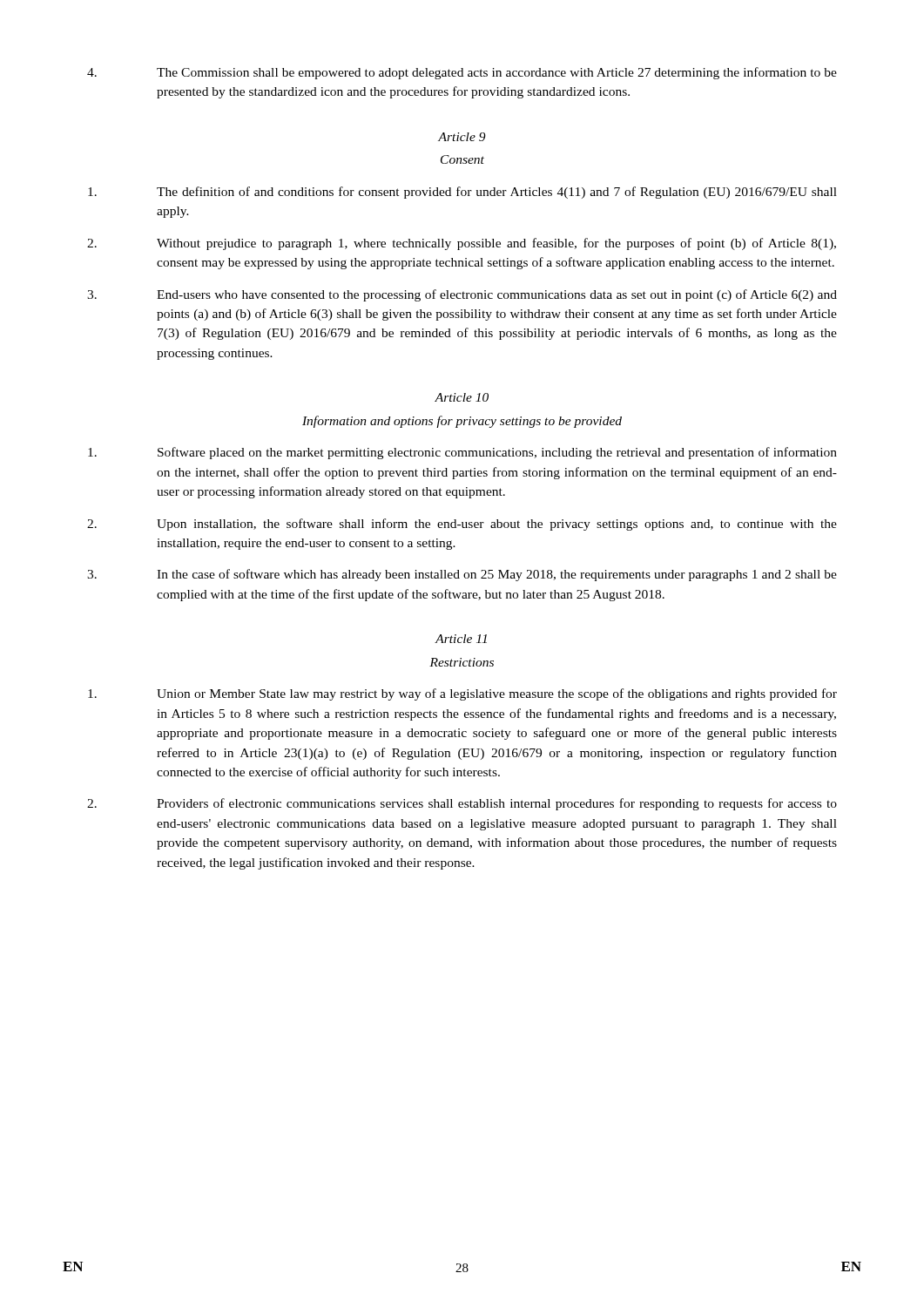Locate the list item that reads "Software placed on the market permitting electronic communications,"

pos(462,472)
